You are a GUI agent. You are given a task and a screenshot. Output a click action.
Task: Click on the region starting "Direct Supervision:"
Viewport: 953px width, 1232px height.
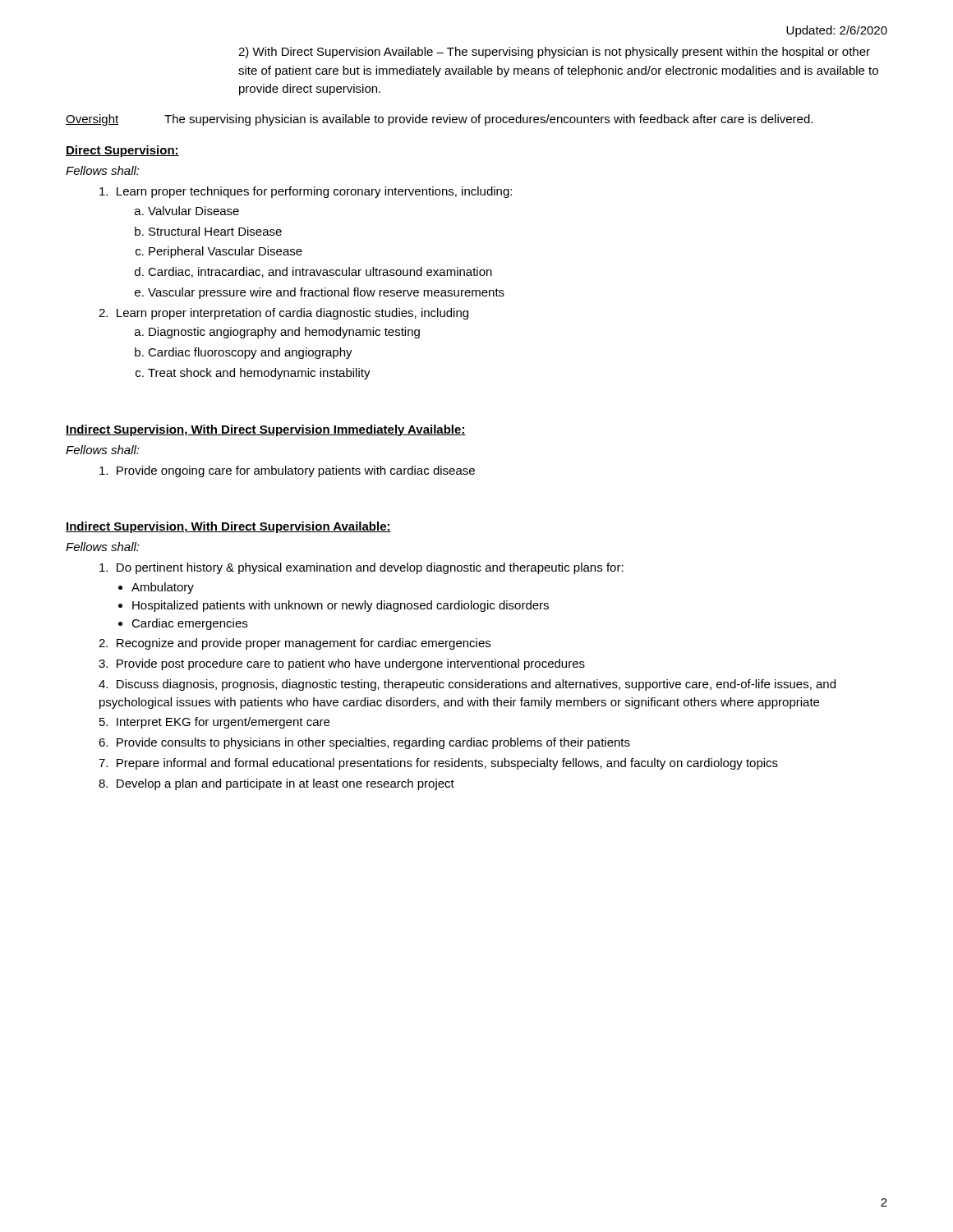[x=122, y=150]
